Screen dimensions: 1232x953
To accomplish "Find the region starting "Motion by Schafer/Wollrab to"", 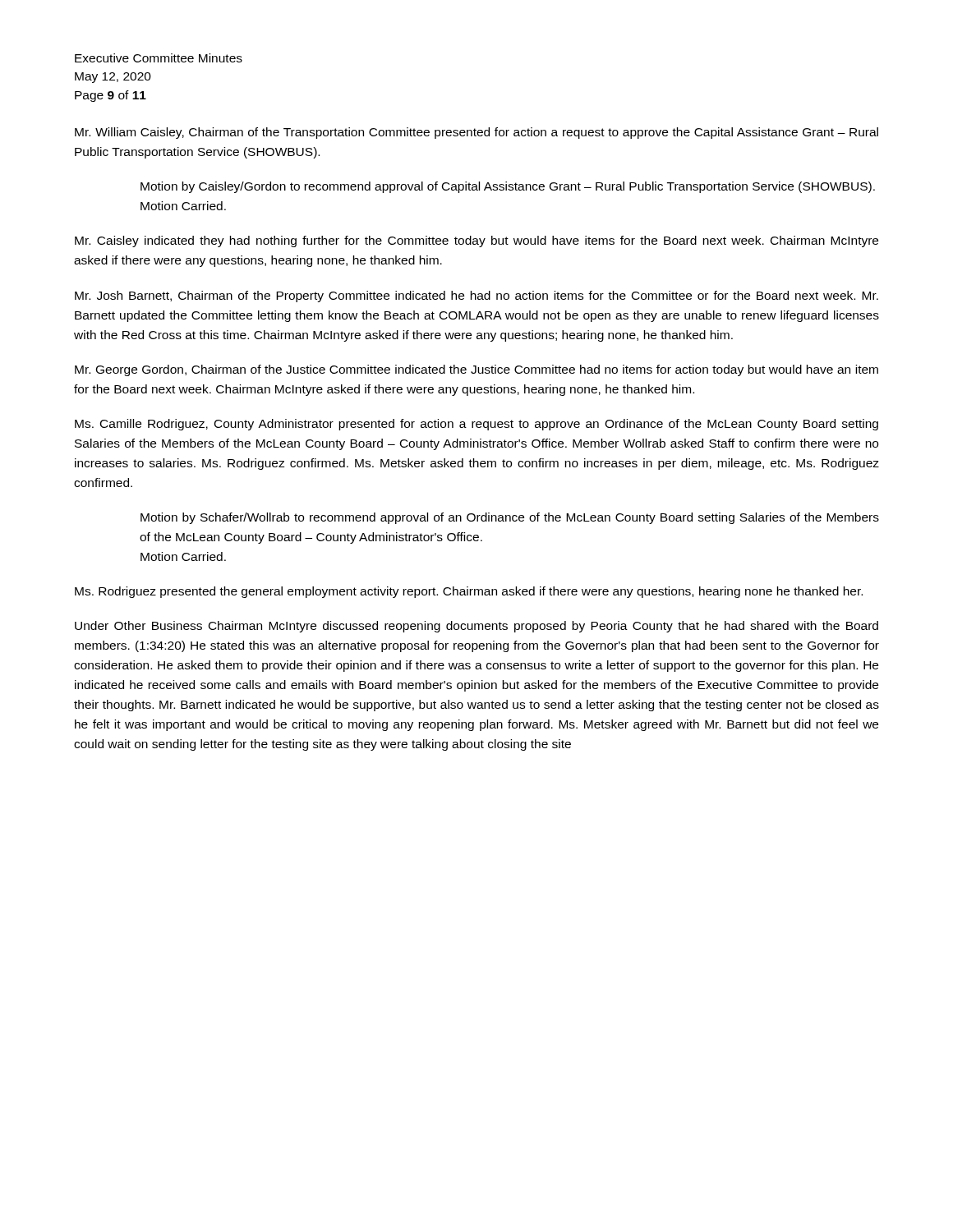I will tap(510, 518).
